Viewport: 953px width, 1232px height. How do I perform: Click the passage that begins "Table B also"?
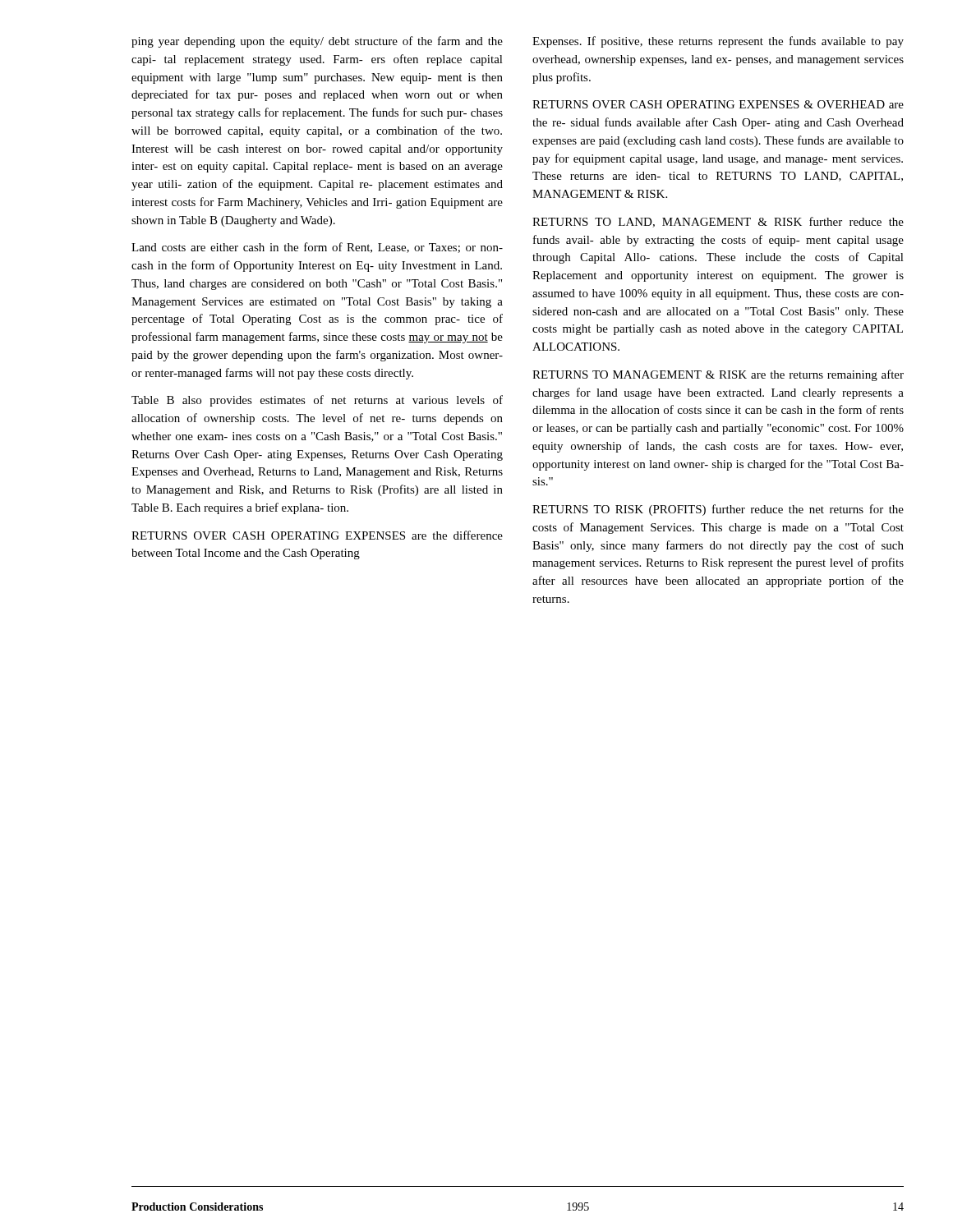coord(317,455)
